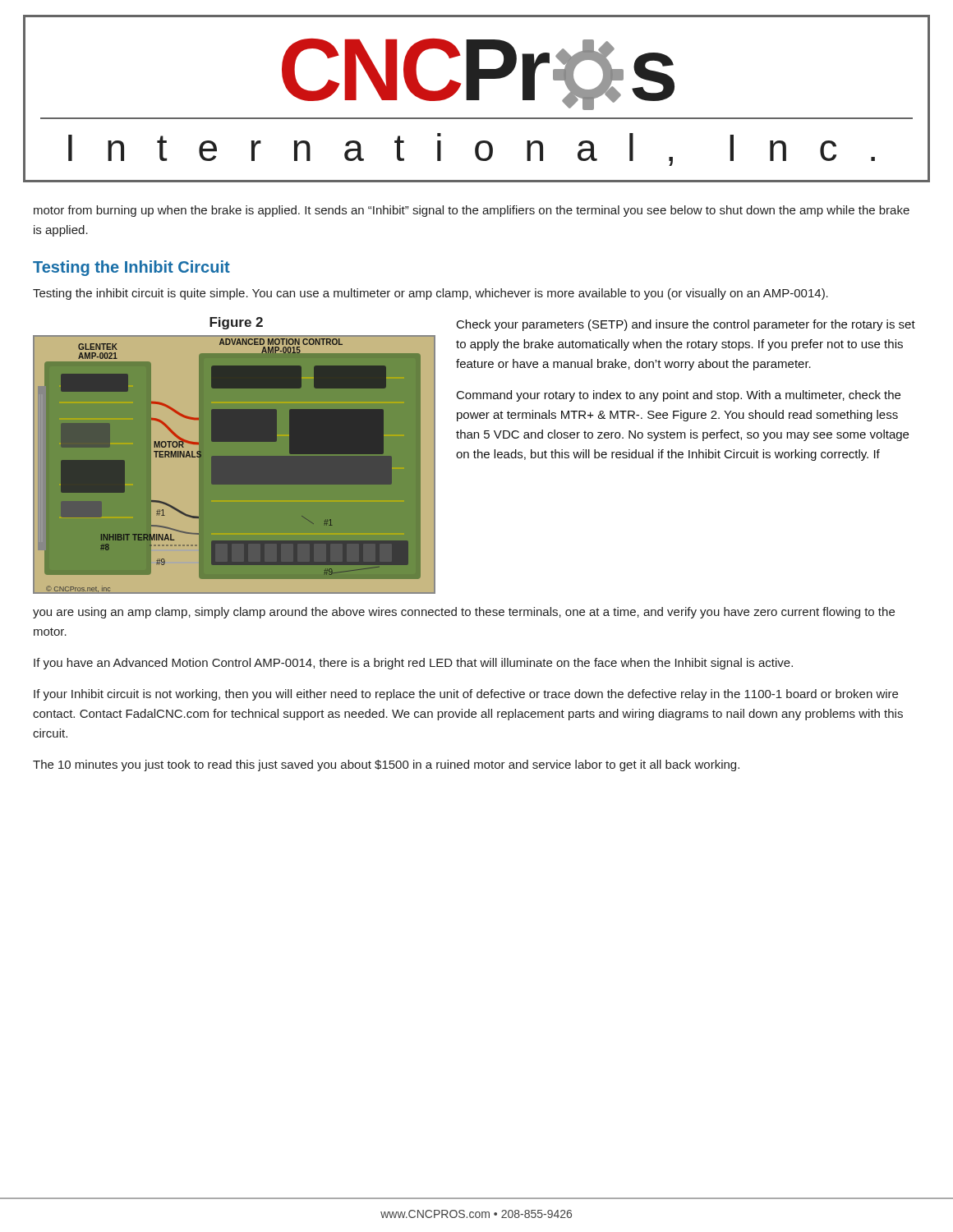Find the text starting "The 10 minutes you just took"

387,764
